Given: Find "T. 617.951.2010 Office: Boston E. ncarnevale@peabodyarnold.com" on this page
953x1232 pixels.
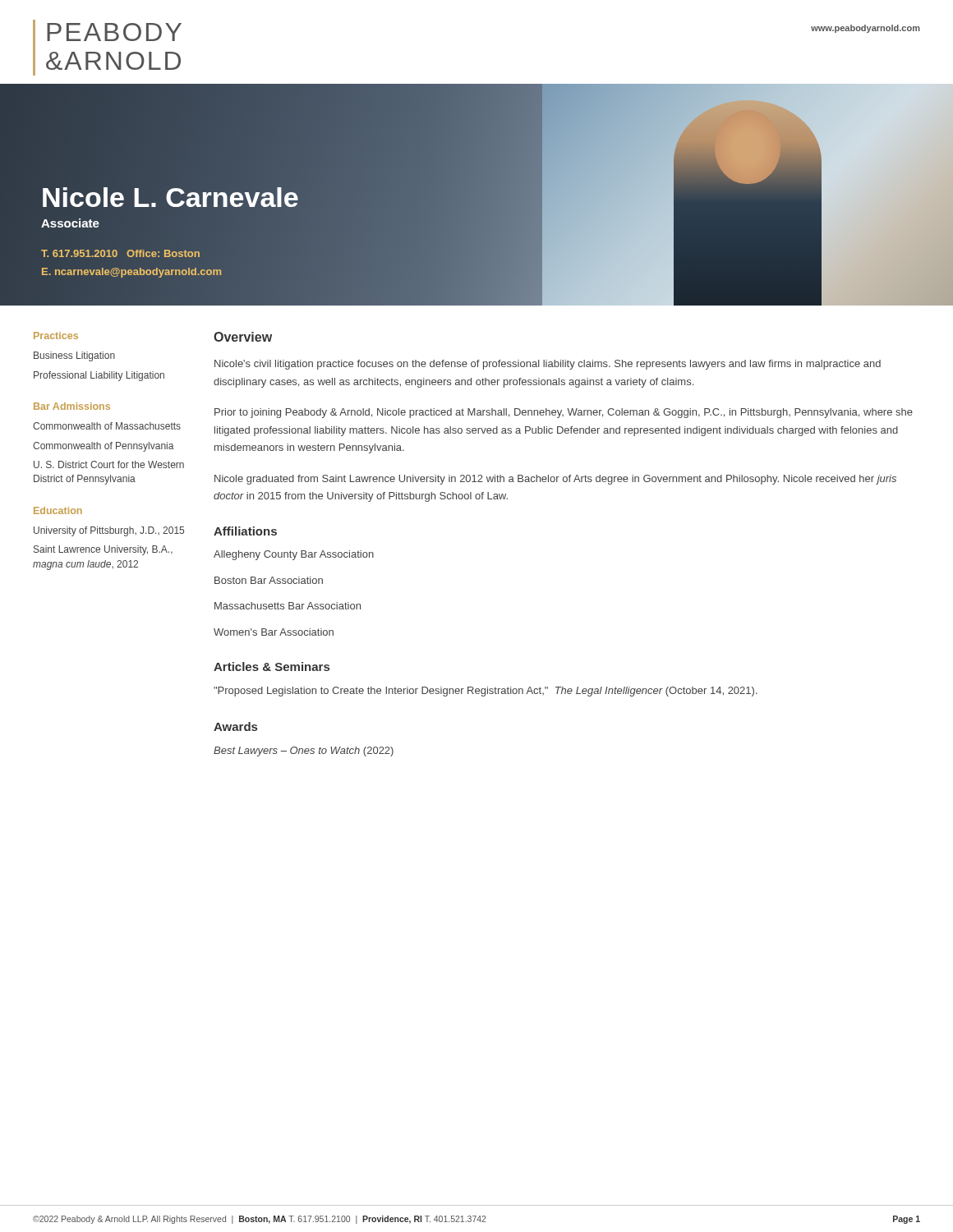Looking at the screenshot, I should click(x=131, y=263).
